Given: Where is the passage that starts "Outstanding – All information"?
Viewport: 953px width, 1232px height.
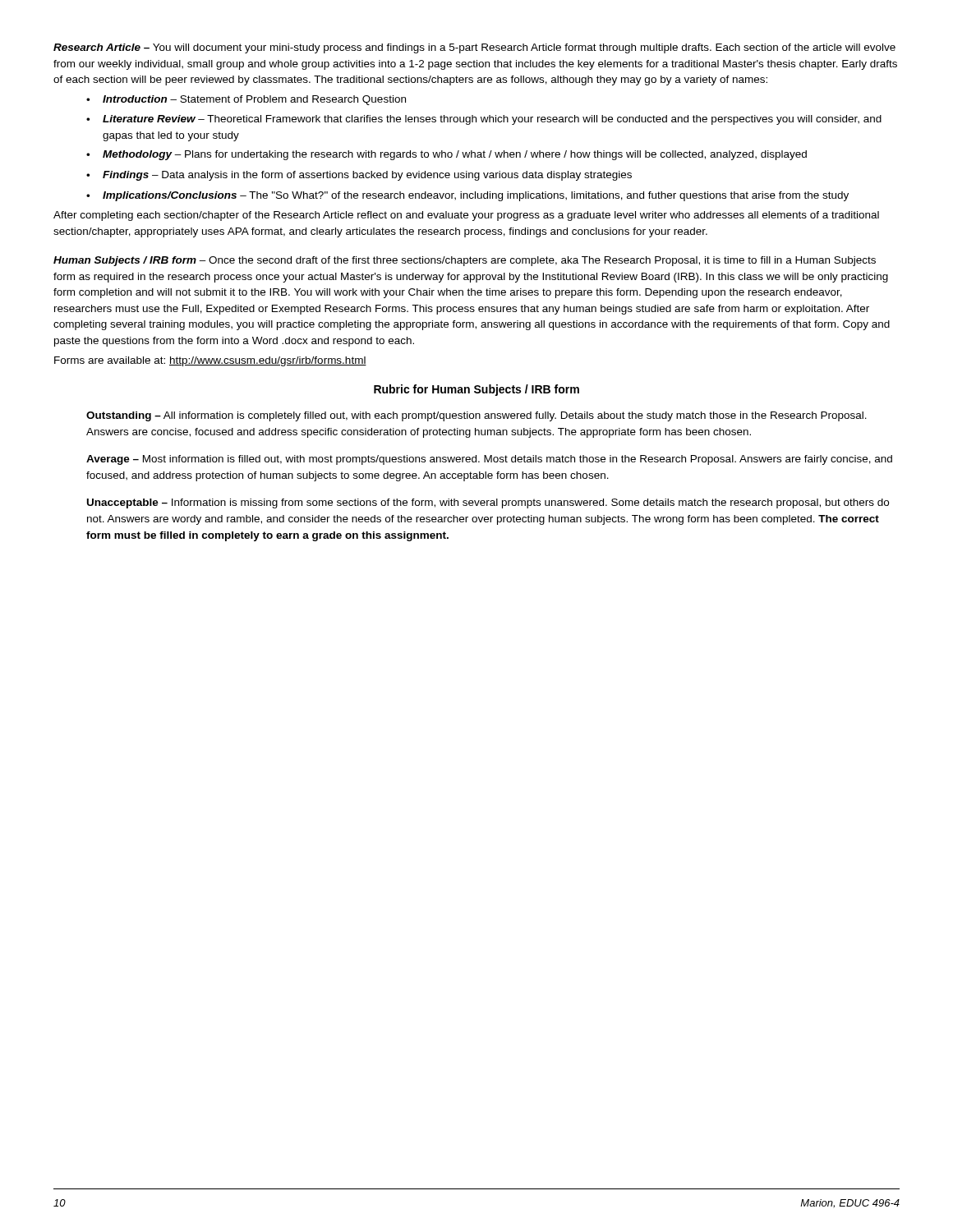Looking at the screenshot, I should 493,424.
